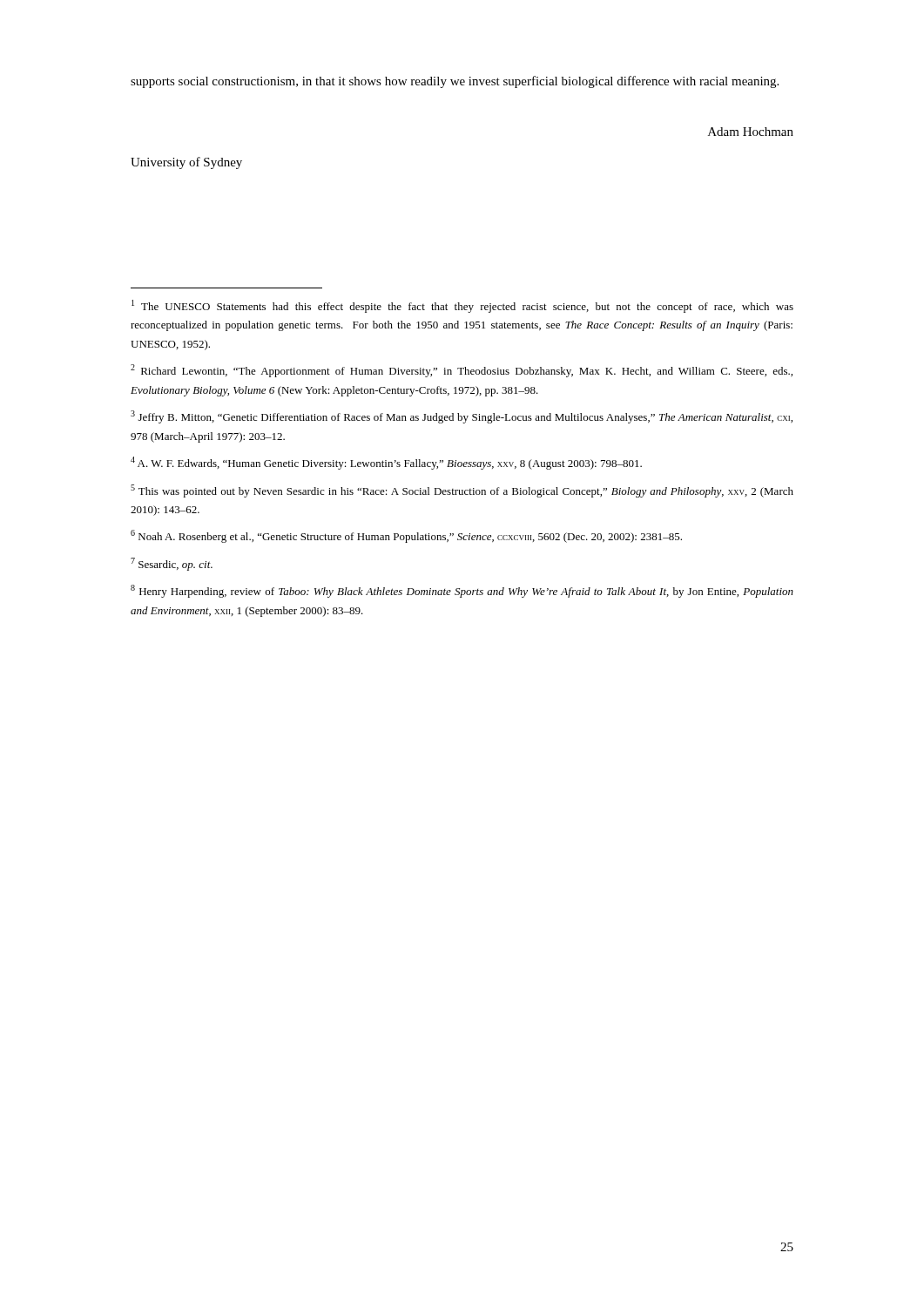The image size is (924, 1307).
Task: Select the footnote that says "5 This was pointed out by"
Action: [x=462, y=499]
